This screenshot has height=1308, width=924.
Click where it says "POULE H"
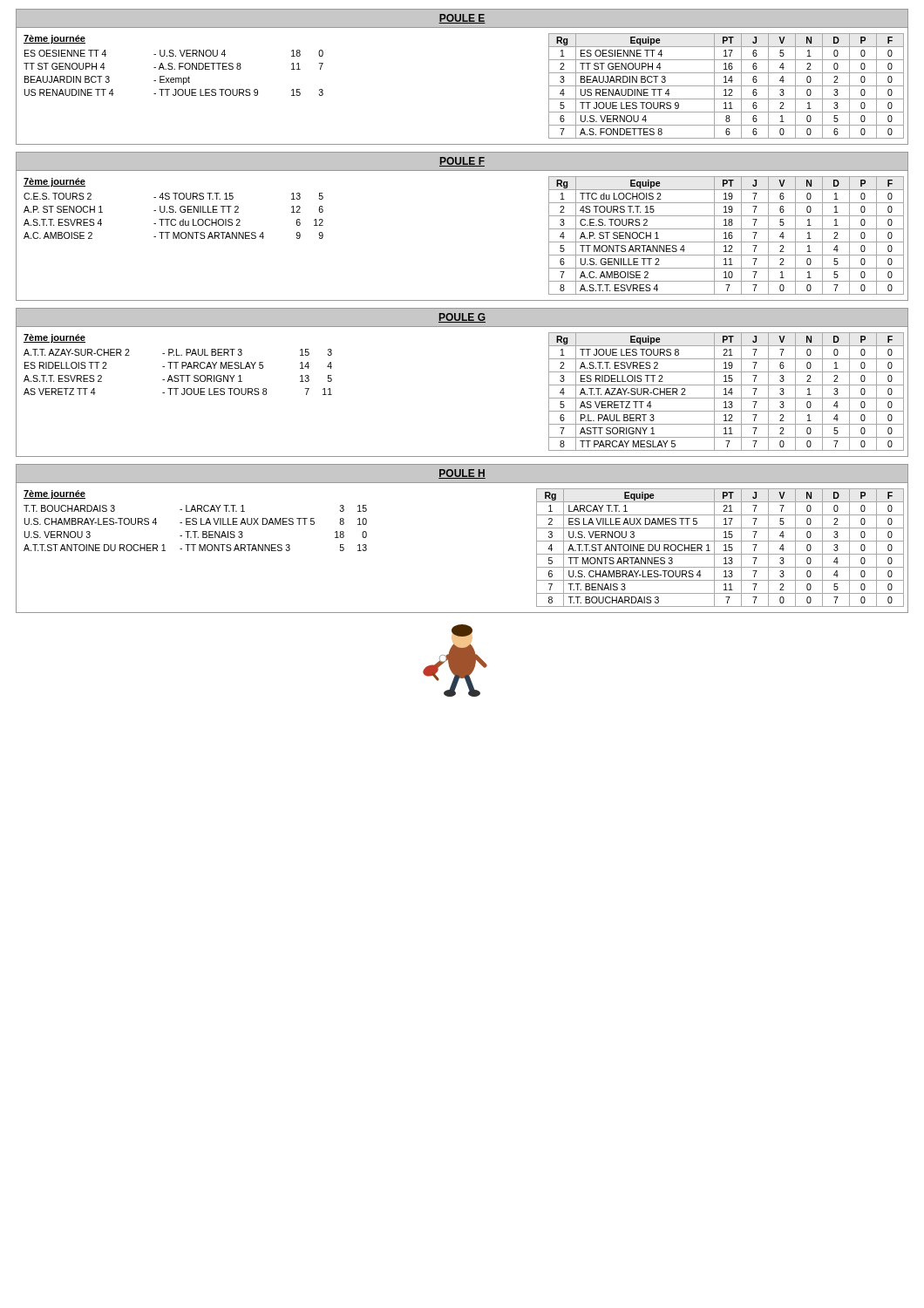(462, 473)
